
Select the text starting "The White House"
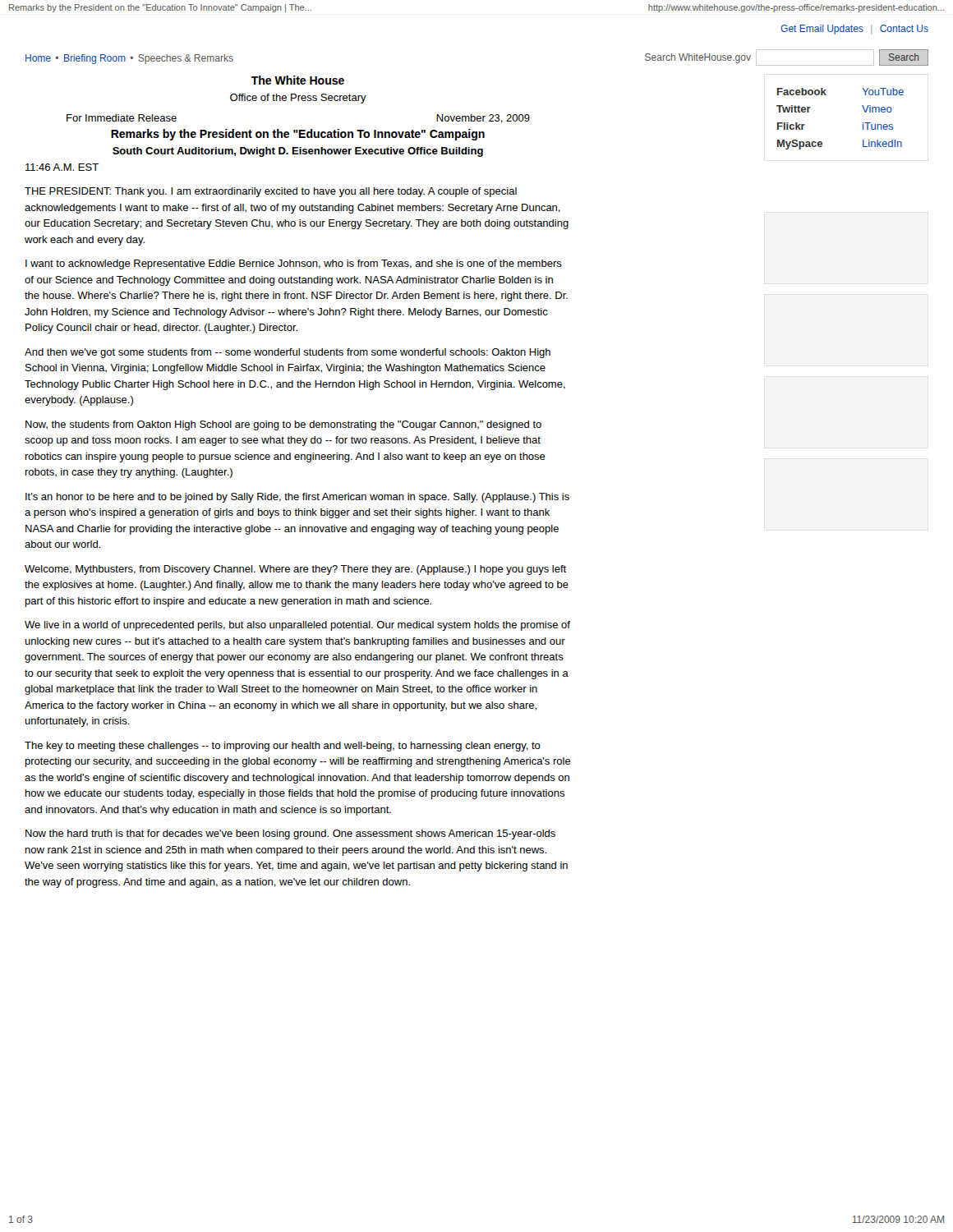point(298,81)
